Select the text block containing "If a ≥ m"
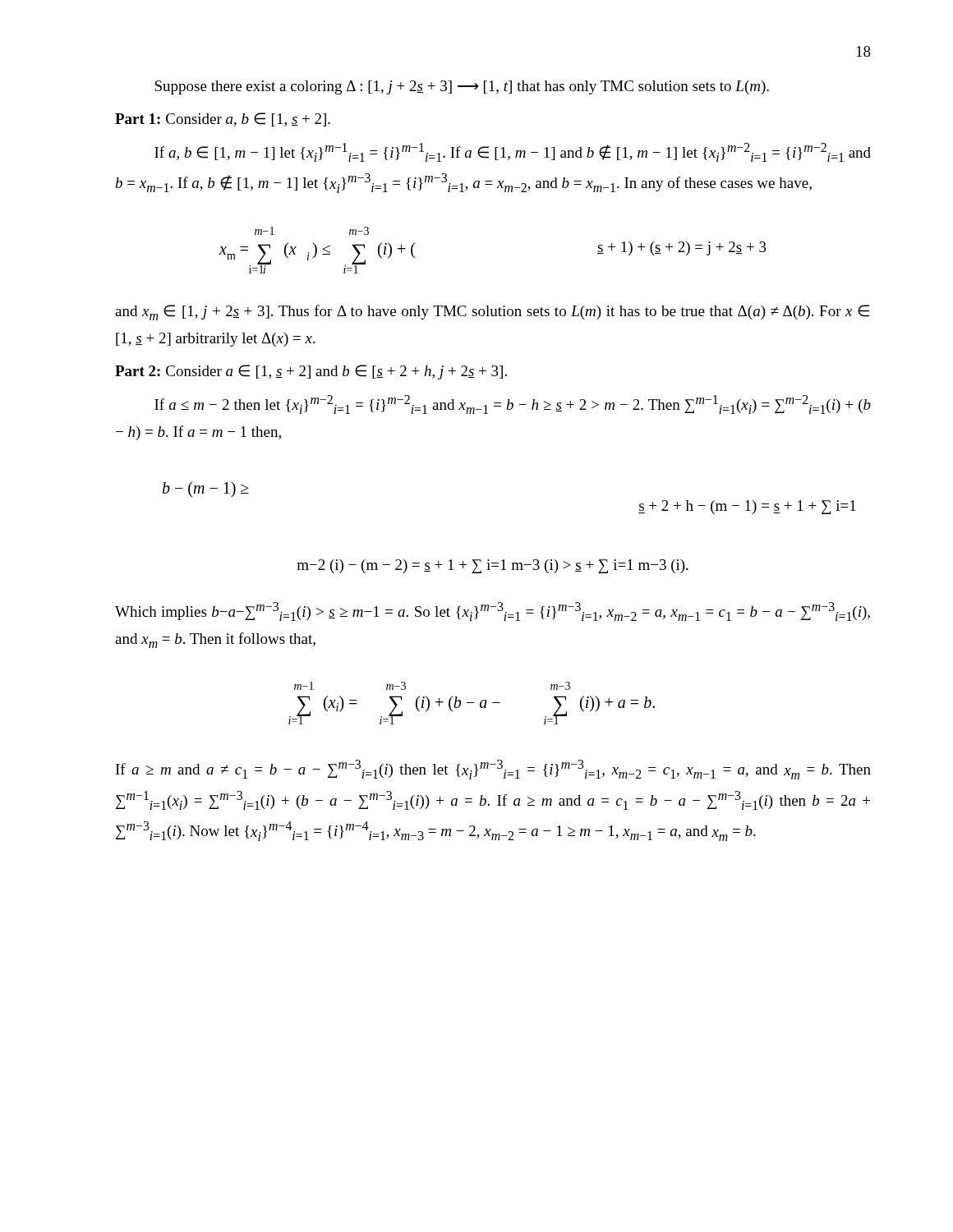 click(x=493, y=800)
